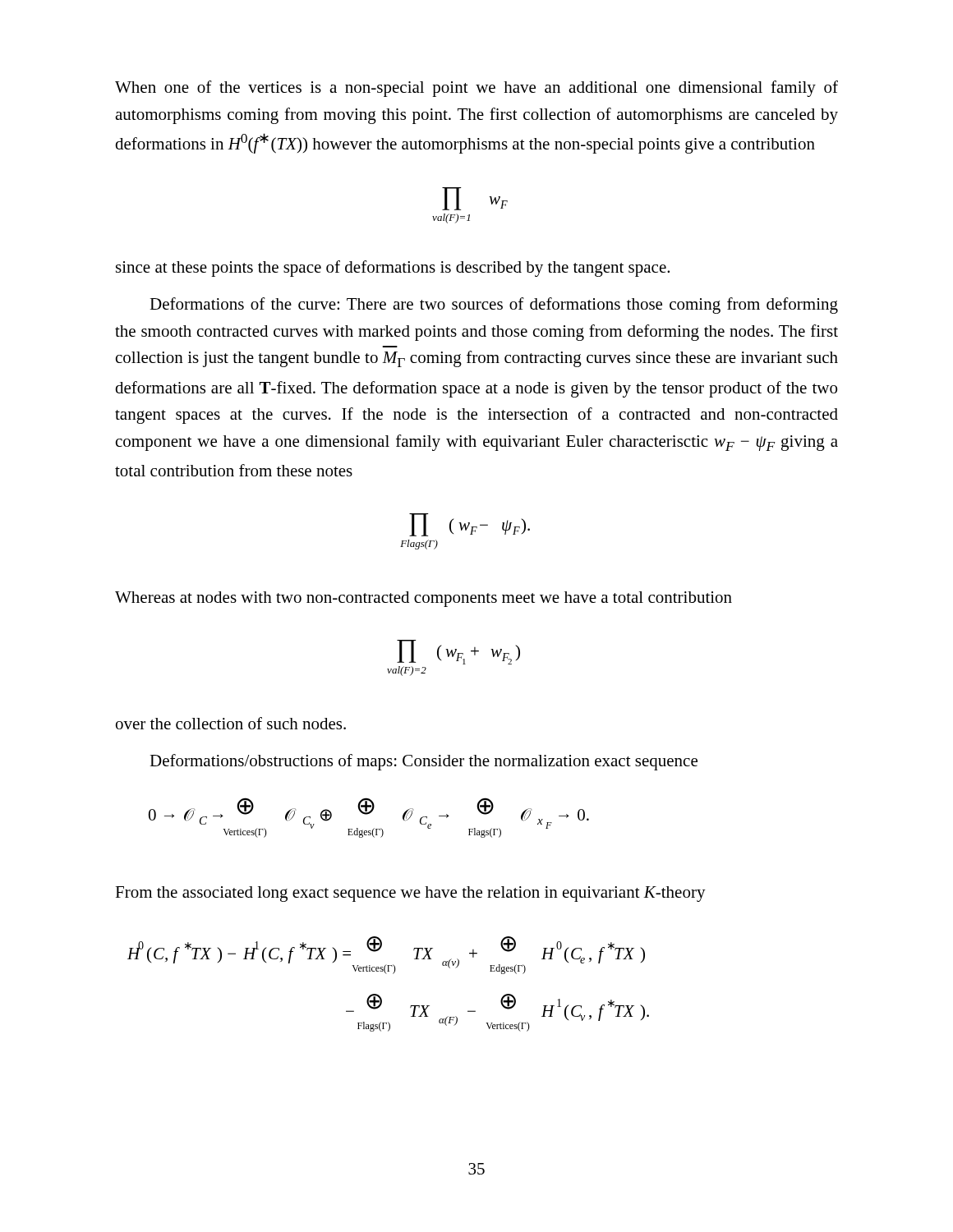
Task: Find the text block that reads "since at these points the space of"
Action: (x=476, y=369)
